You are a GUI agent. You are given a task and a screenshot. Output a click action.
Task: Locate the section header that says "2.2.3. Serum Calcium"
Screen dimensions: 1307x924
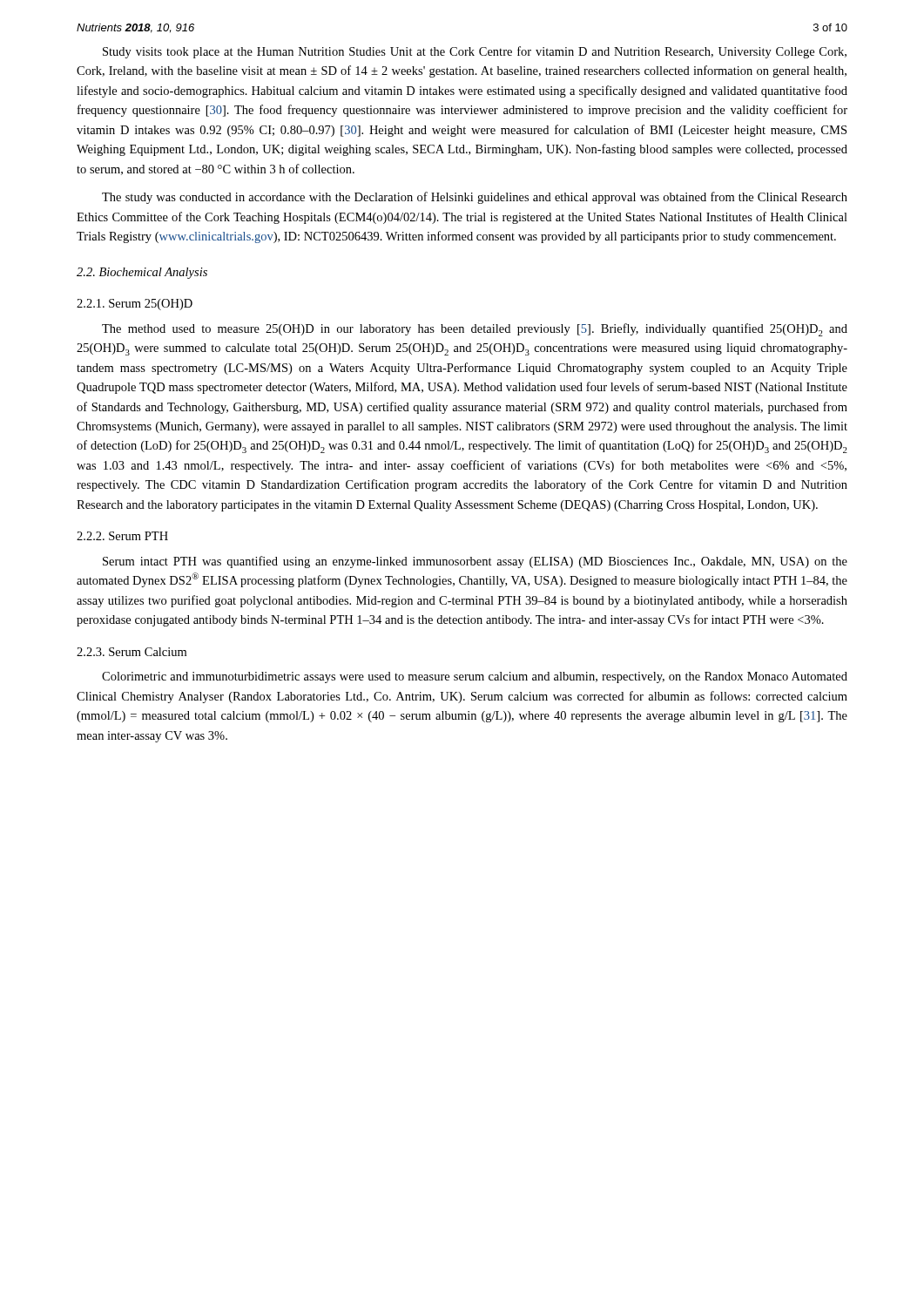[x=132, y=652]
